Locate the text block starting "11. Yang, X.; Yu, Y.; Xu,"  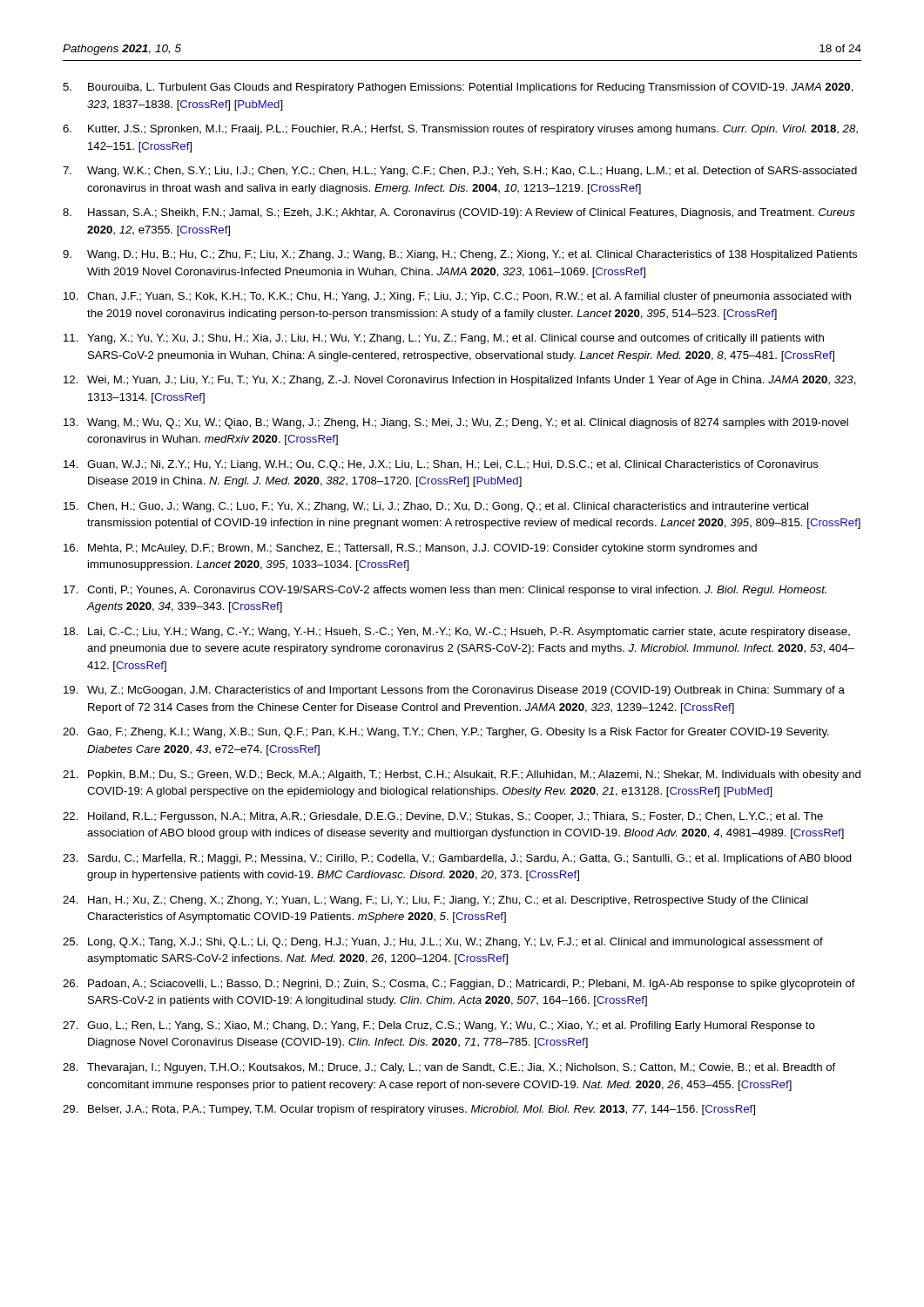462,347
